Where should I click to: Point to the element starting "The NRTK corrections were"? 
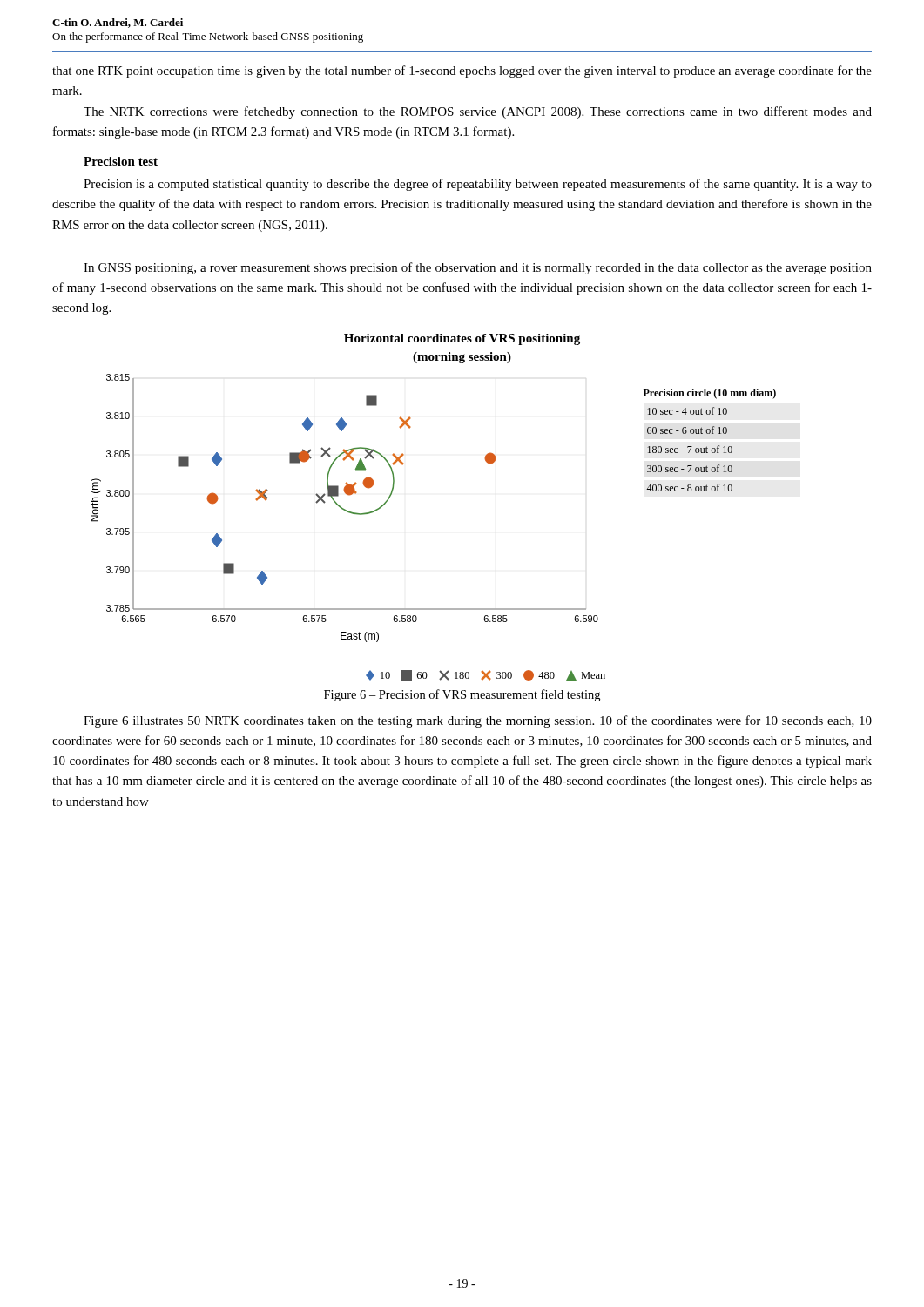(462, 122)
